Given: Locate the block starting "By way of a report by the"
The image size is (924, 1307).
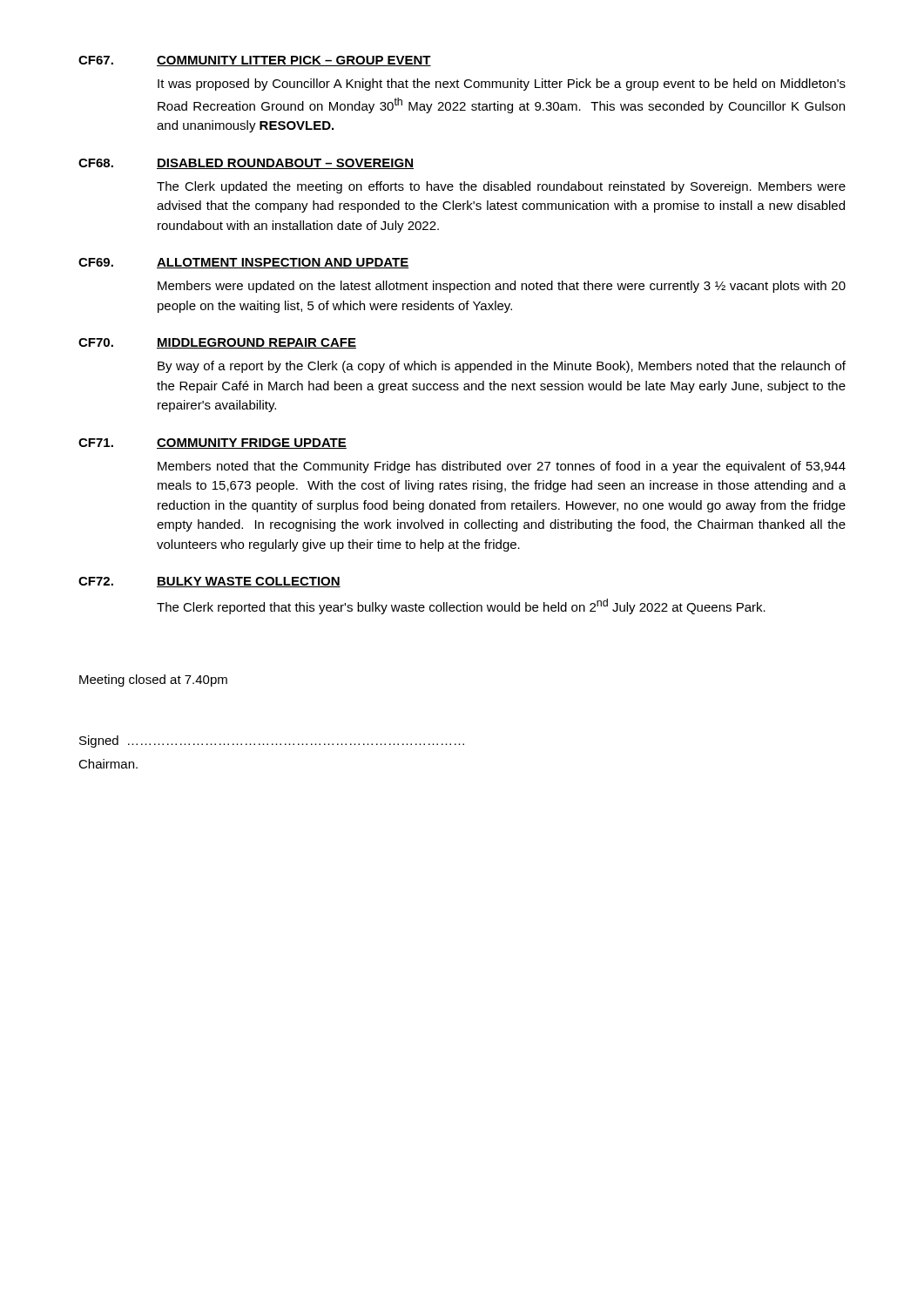Looking at the screenshot, I should coord(501,385).
